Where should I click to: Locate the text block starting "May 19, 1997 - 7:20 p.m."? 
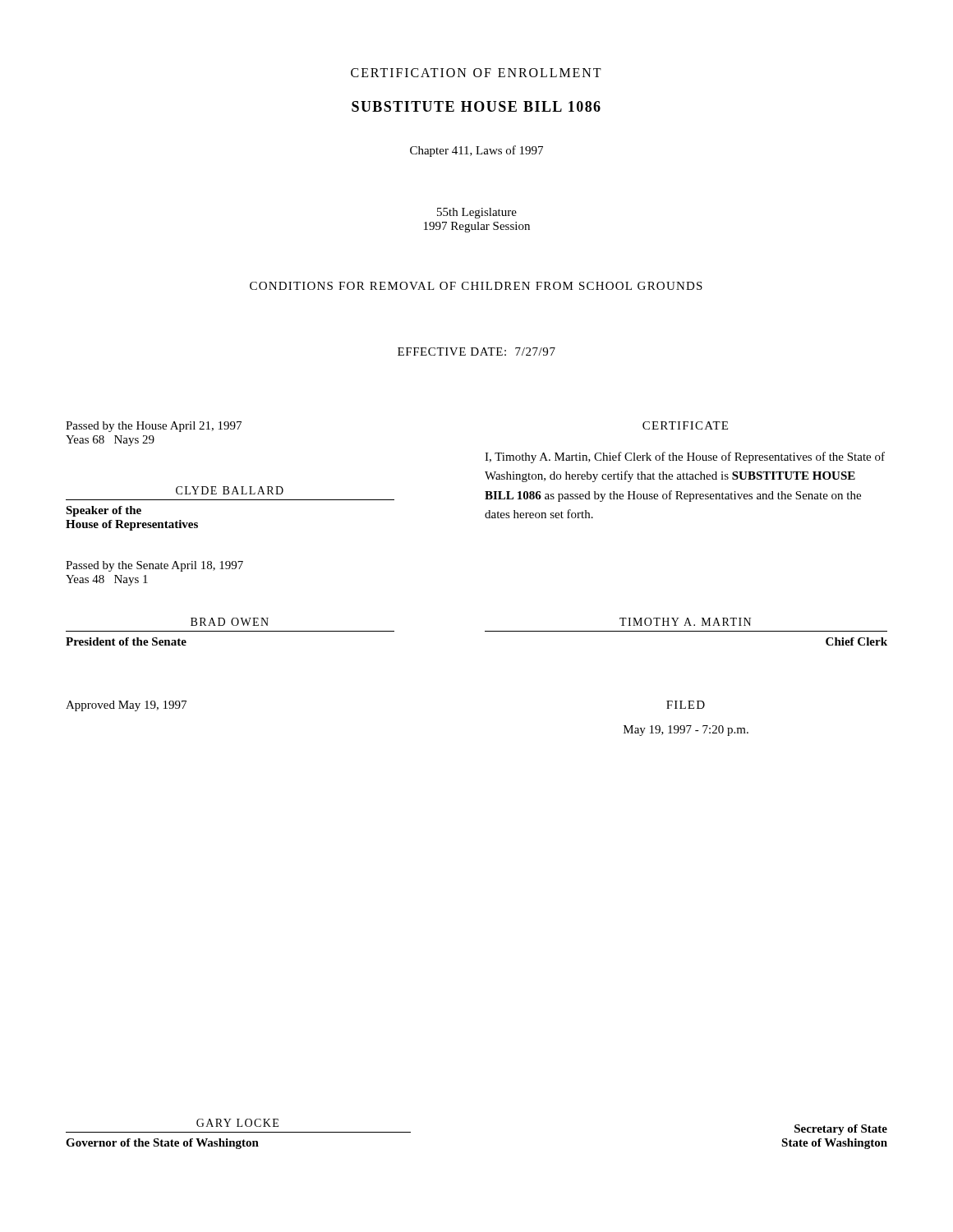(686, 729)
